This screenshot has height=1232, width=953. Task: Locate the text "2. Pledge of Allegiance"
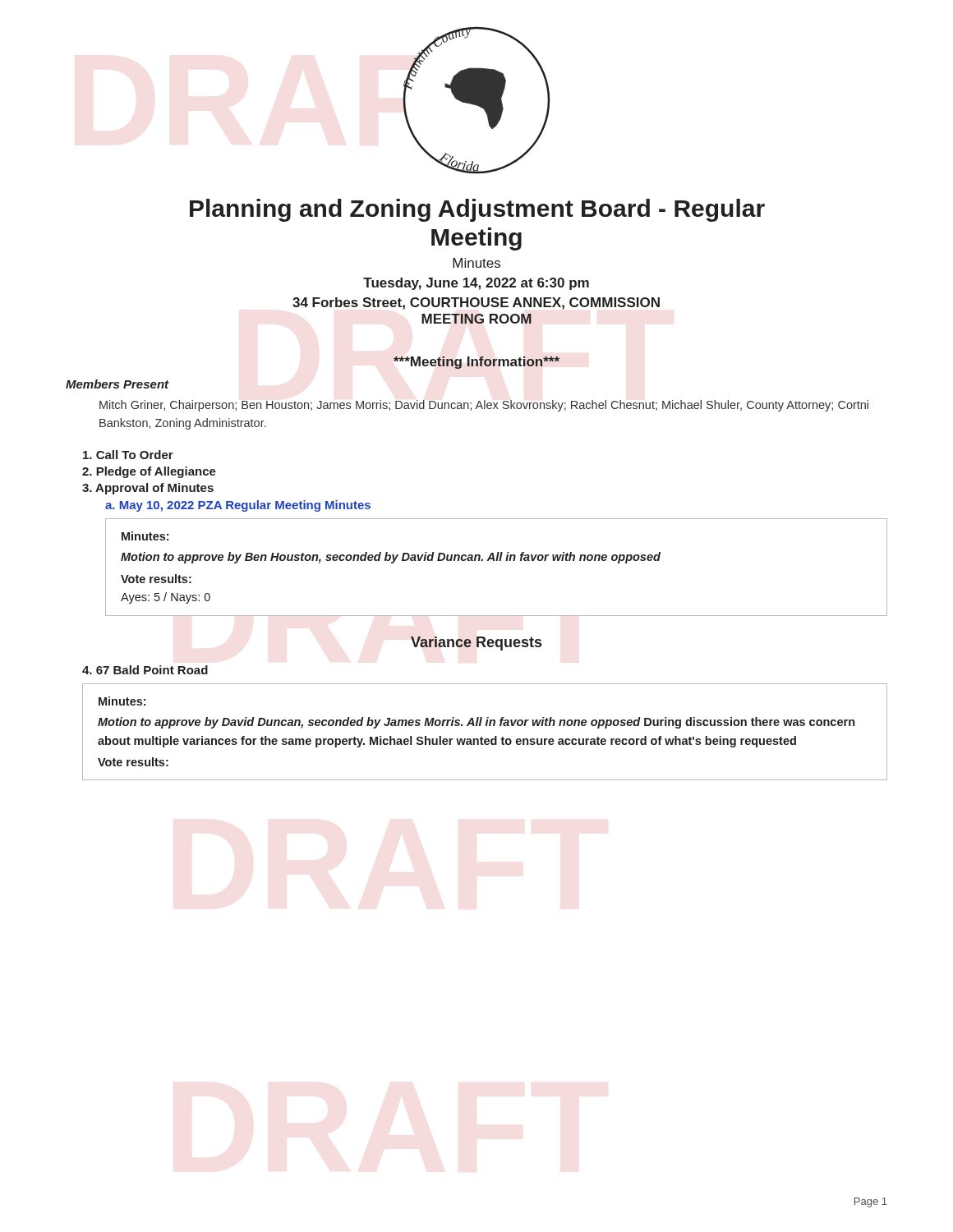click(x=149, y=471)
